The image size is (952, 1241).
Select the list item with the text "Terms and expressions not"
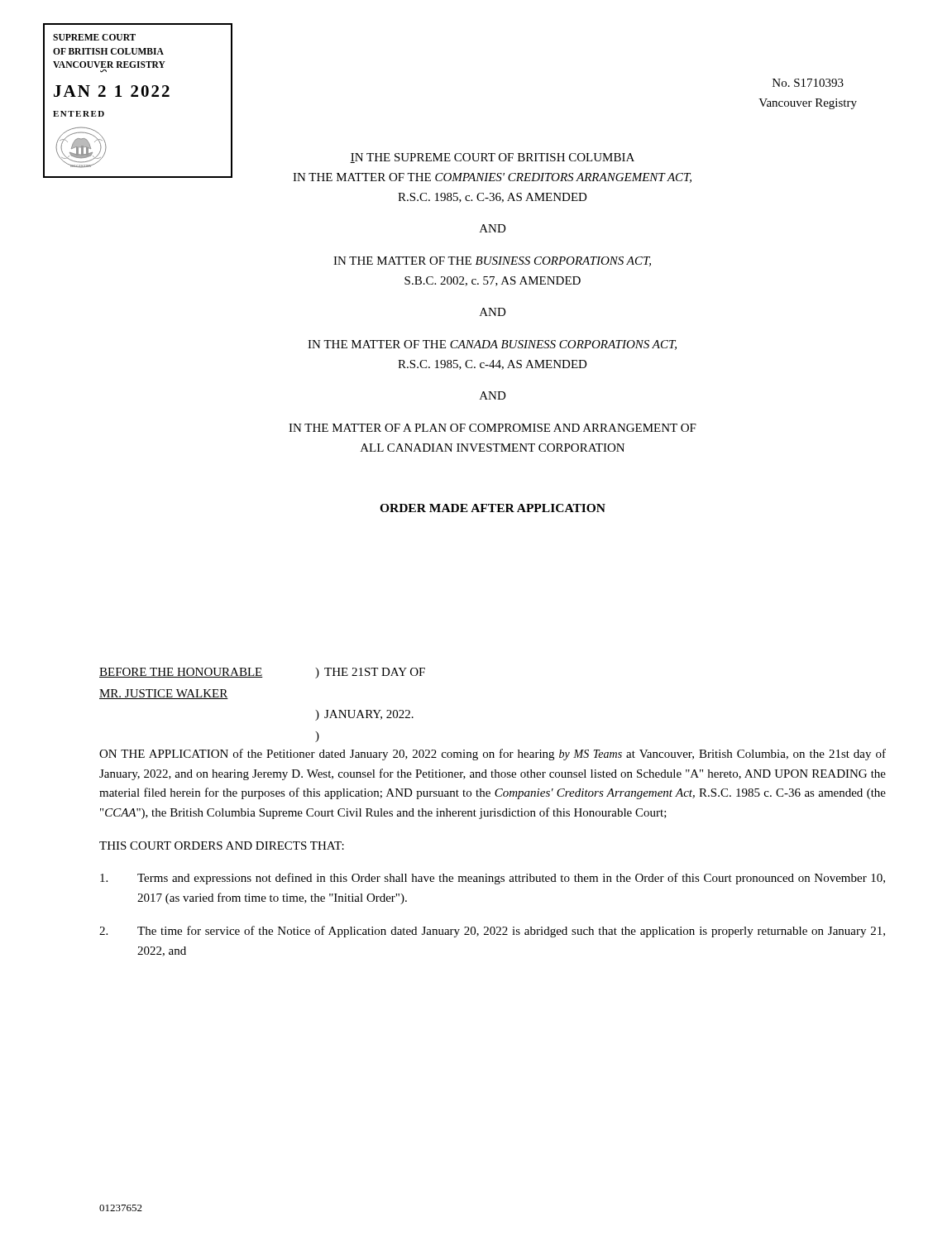click(x=493, y=889)
